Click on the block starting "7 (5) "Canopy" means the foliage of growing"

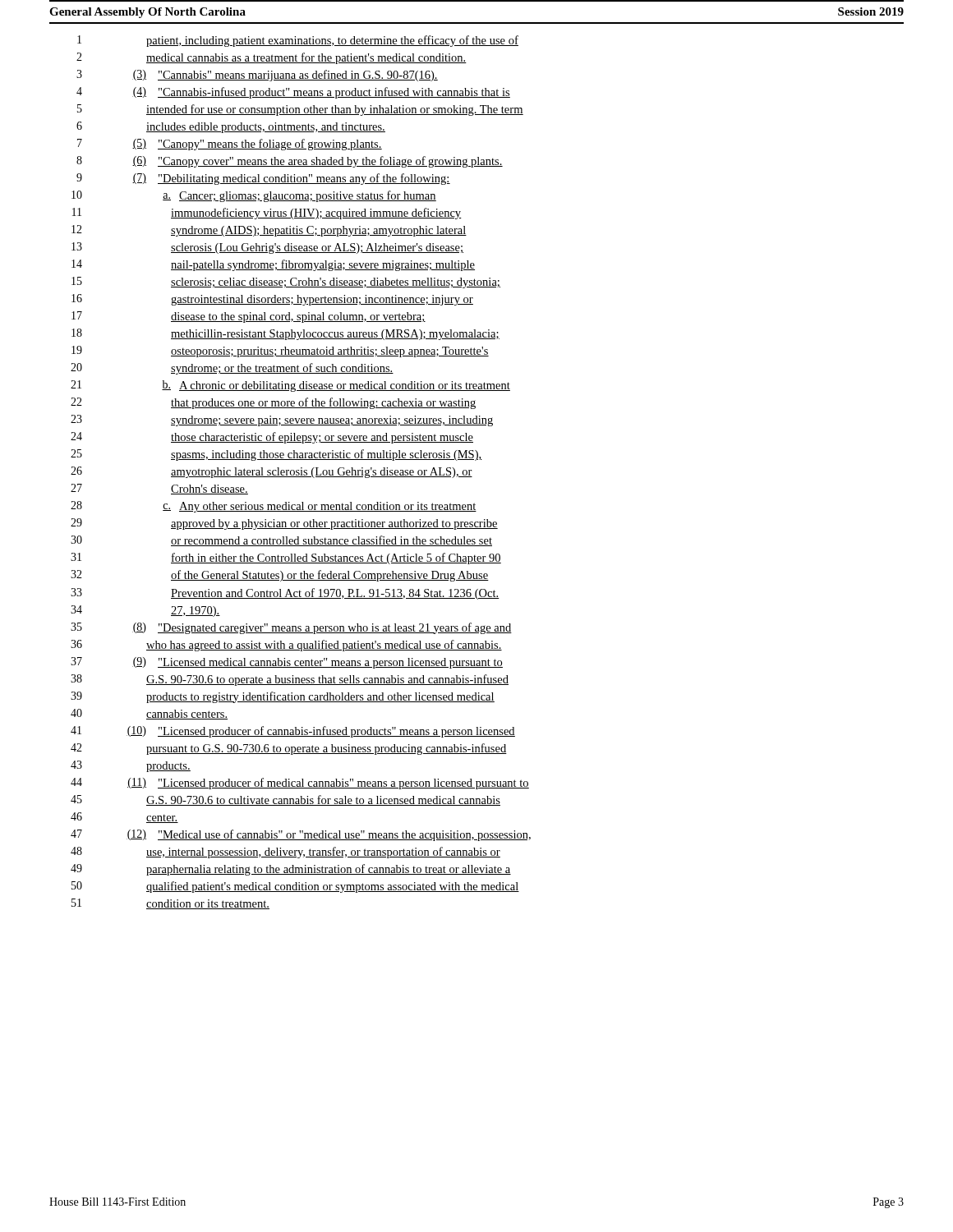point(230,145)
